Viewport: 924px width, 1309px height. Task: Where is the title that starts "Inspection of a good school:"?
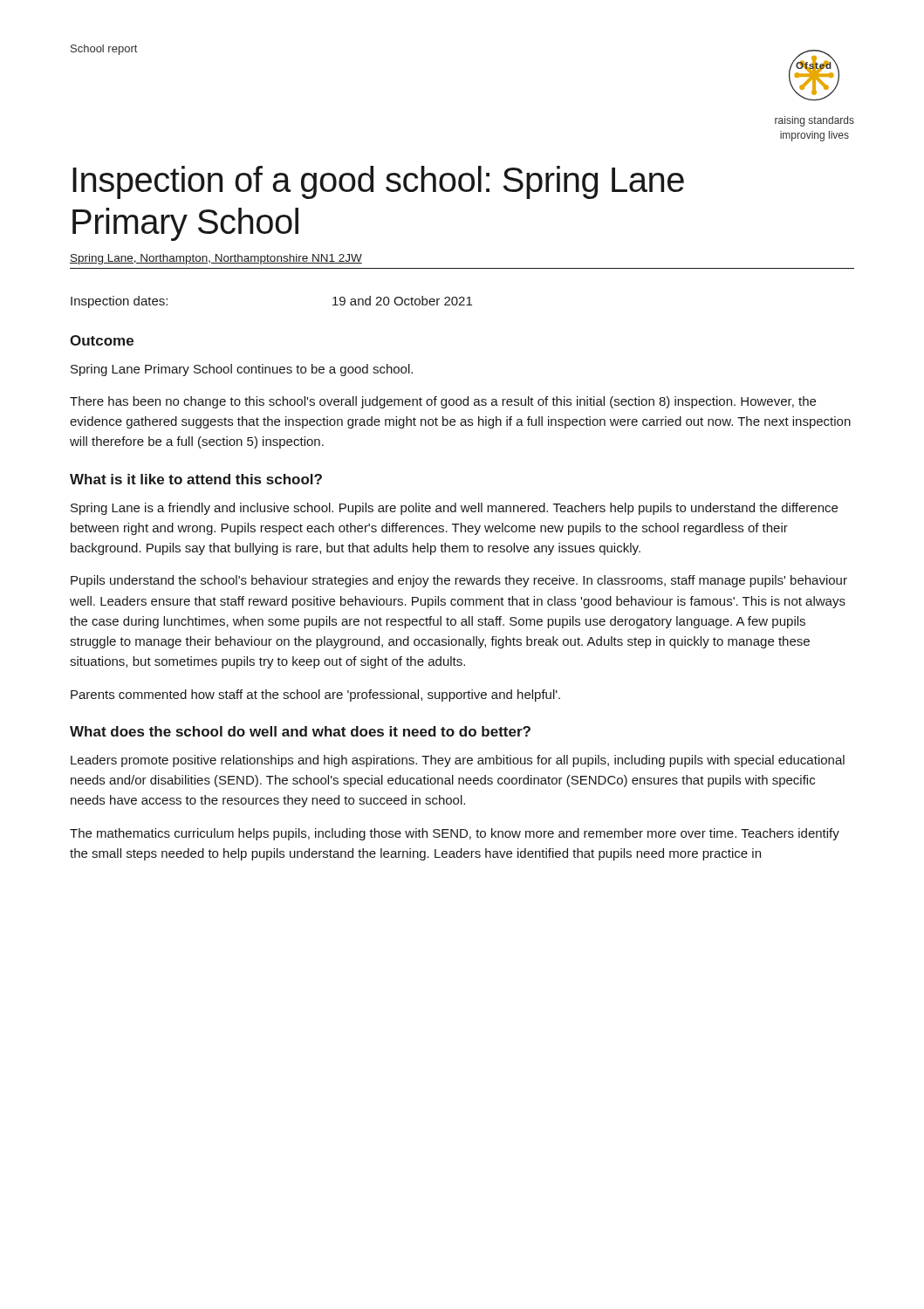pyautogui.click(x=377, y=200)
